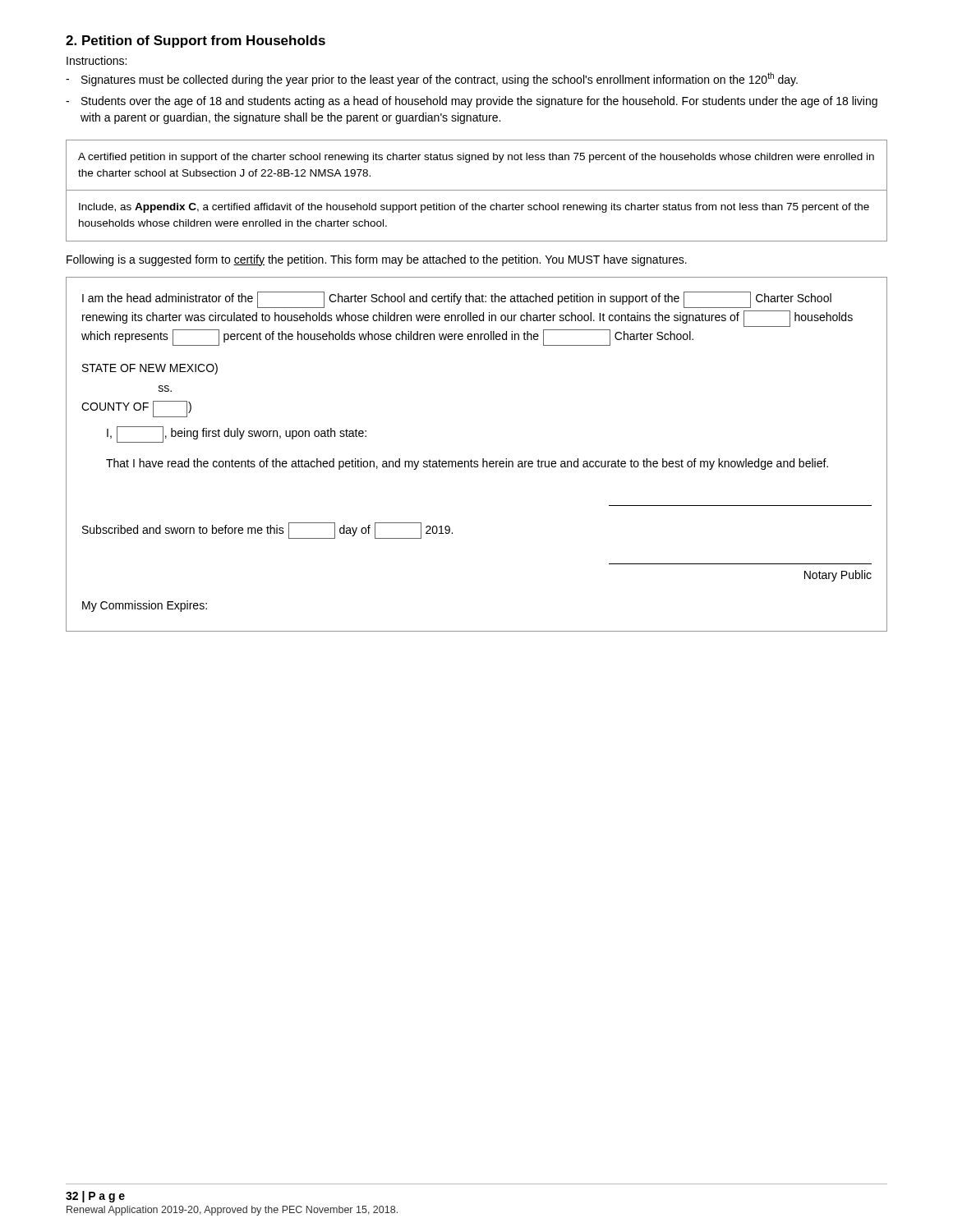Click on the element starting "Following is a suggested"
The image size is (953, 1232).
coord(377,259)
